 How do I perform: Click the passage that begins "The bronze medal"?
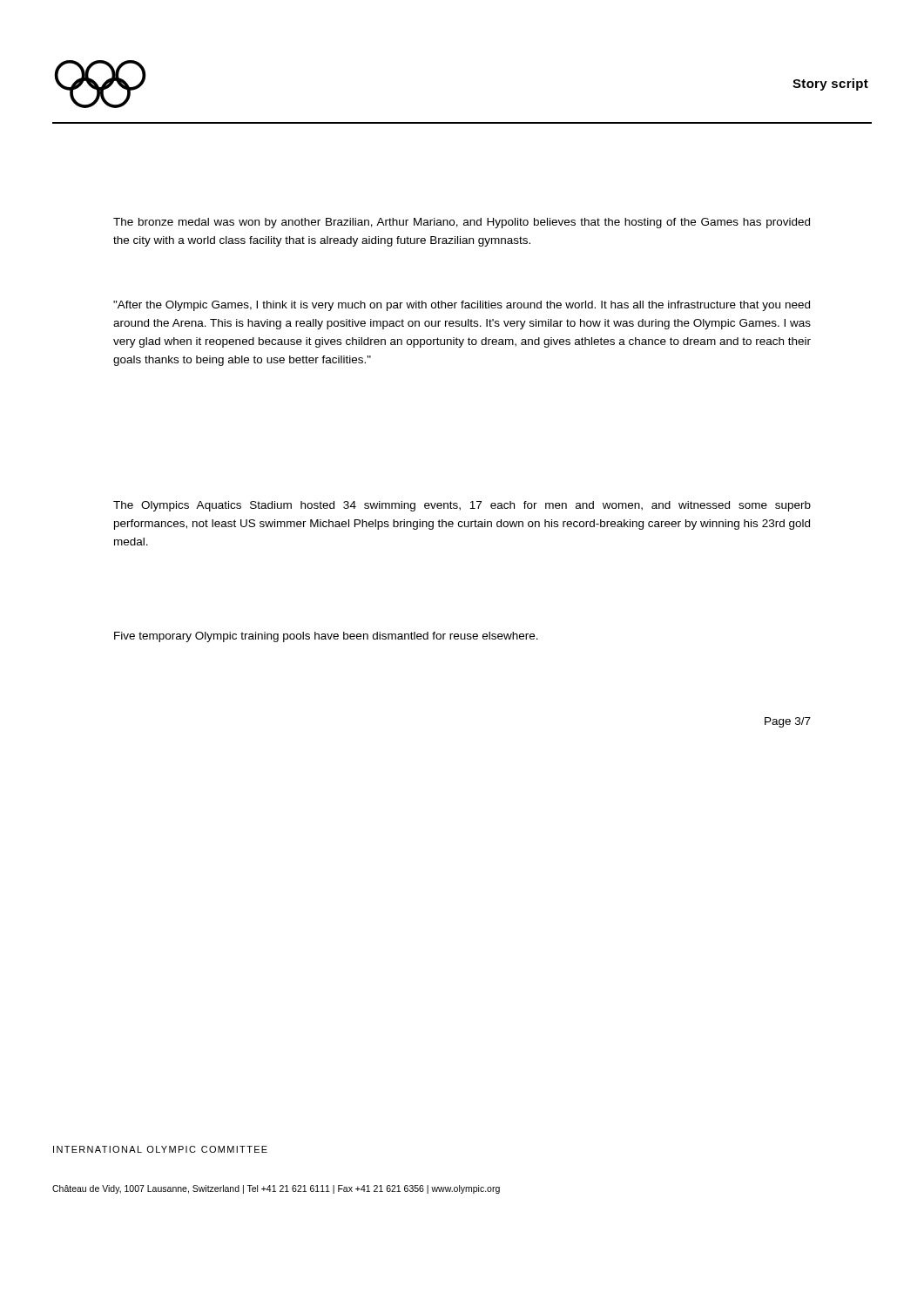462,231
